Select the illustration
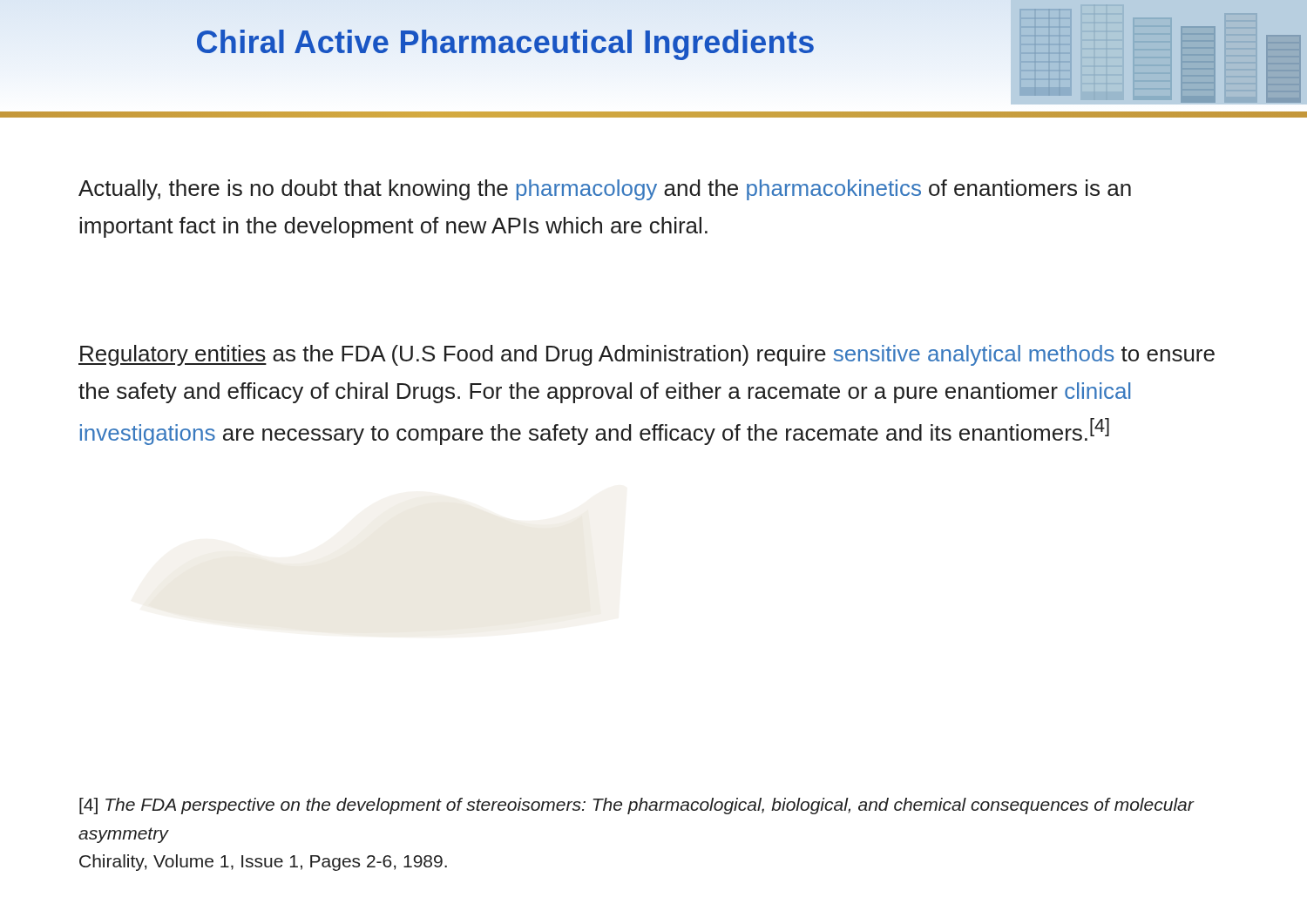Screen dimensions: 924x1307 pos(375,544)
